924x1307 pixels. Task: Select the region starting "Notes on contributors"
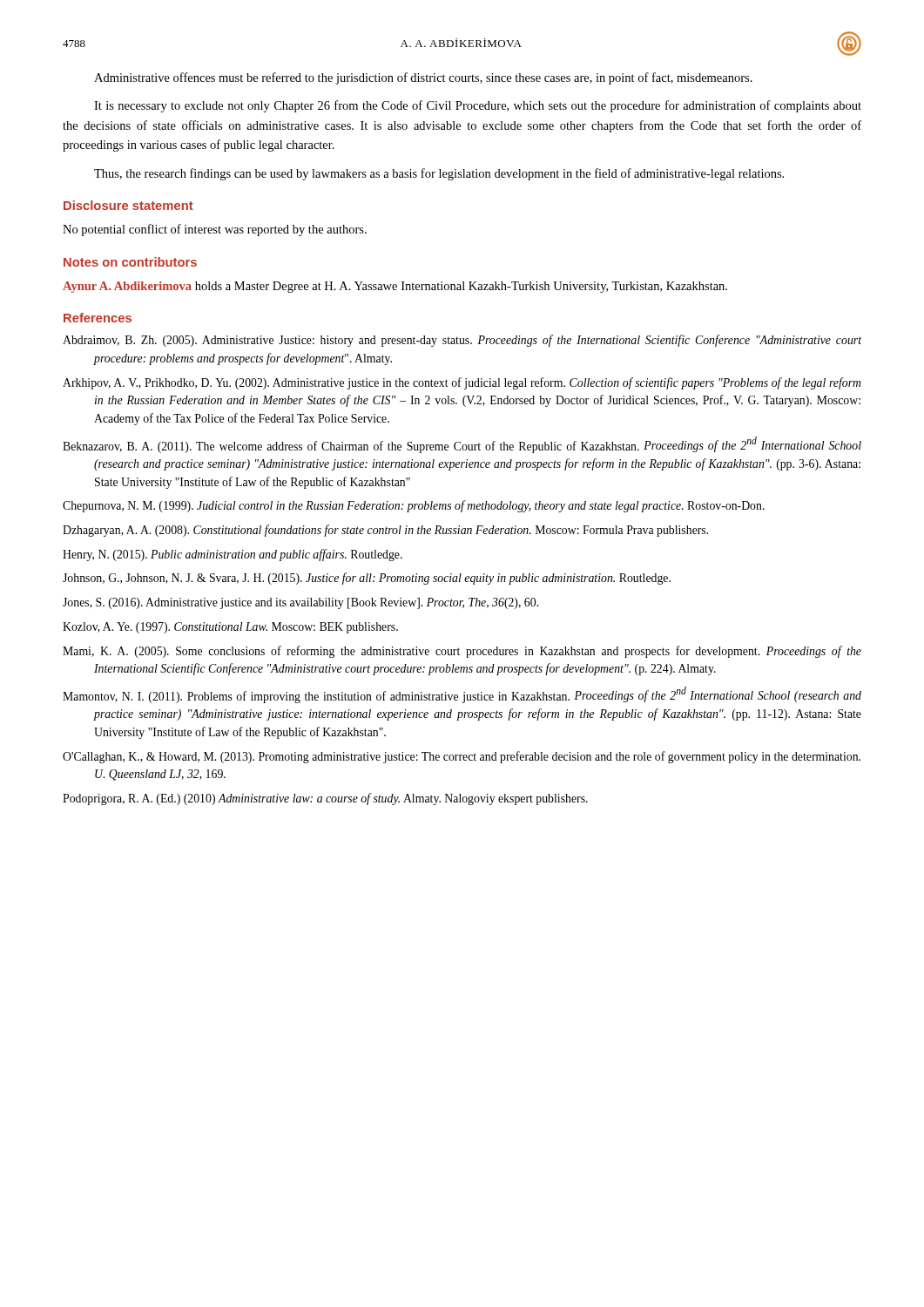[x=130, y=262]
